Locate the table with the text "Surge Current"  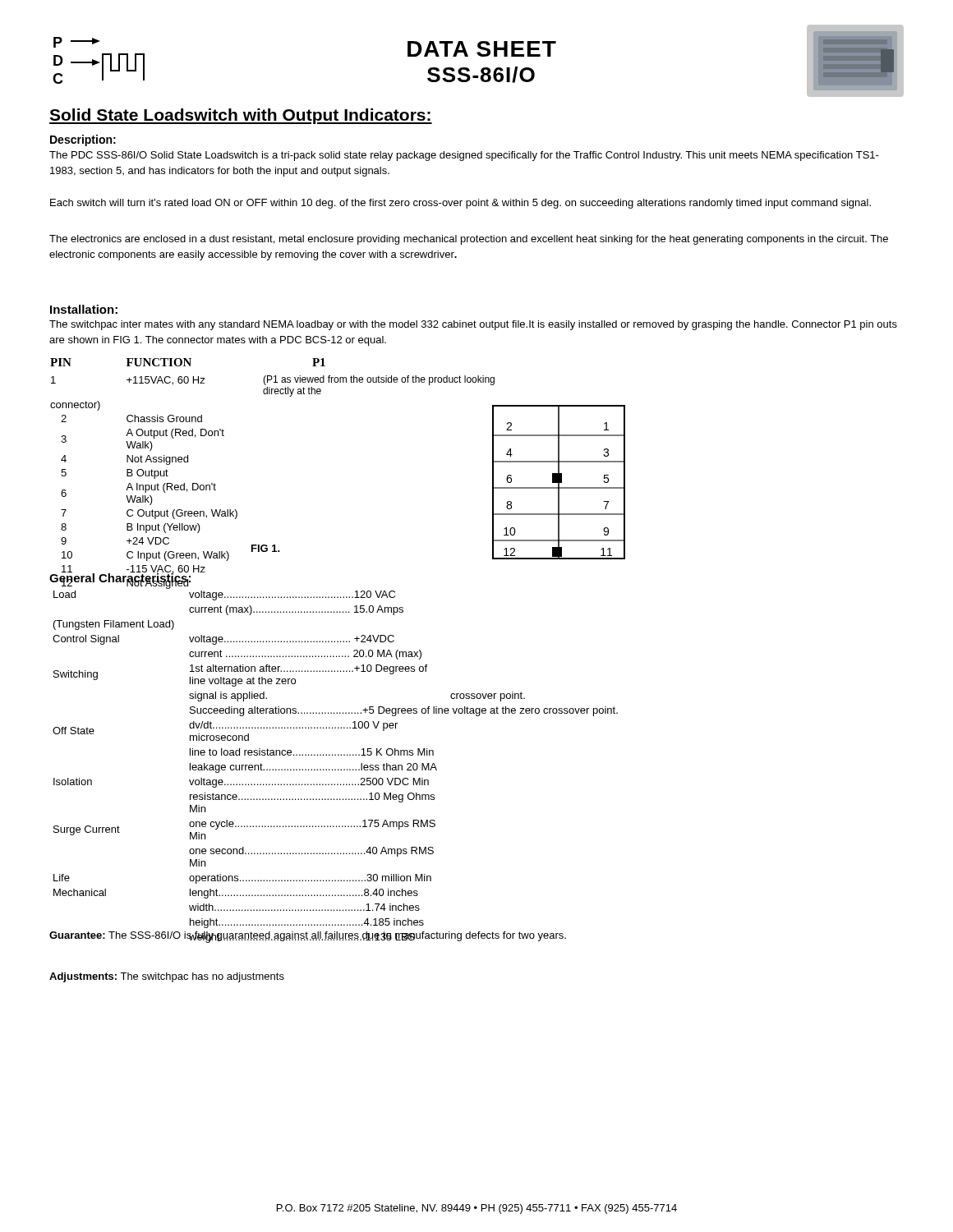click(476, 765)
